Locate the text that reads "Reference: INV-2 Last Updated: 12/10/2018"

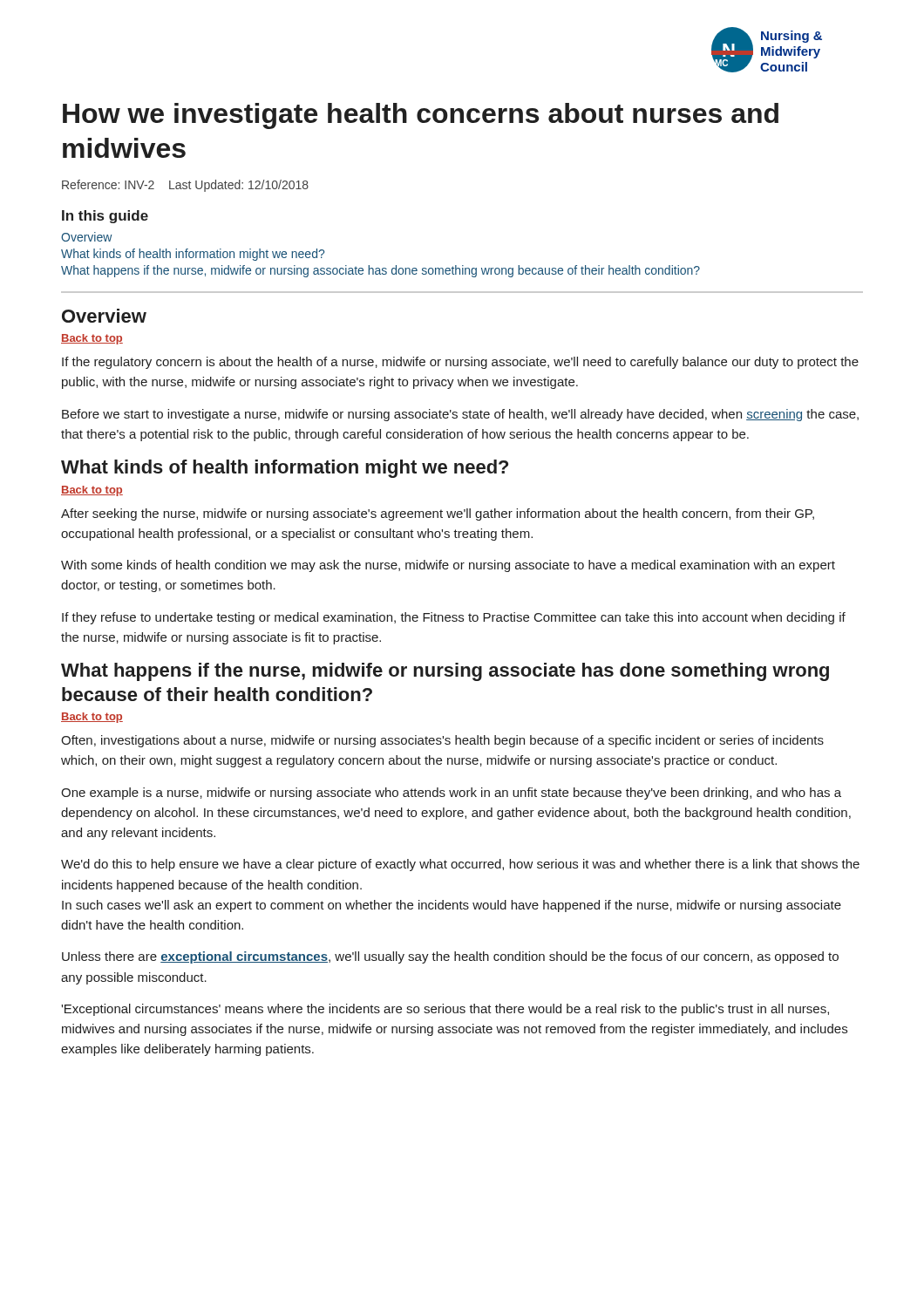[x=185, y=185]
